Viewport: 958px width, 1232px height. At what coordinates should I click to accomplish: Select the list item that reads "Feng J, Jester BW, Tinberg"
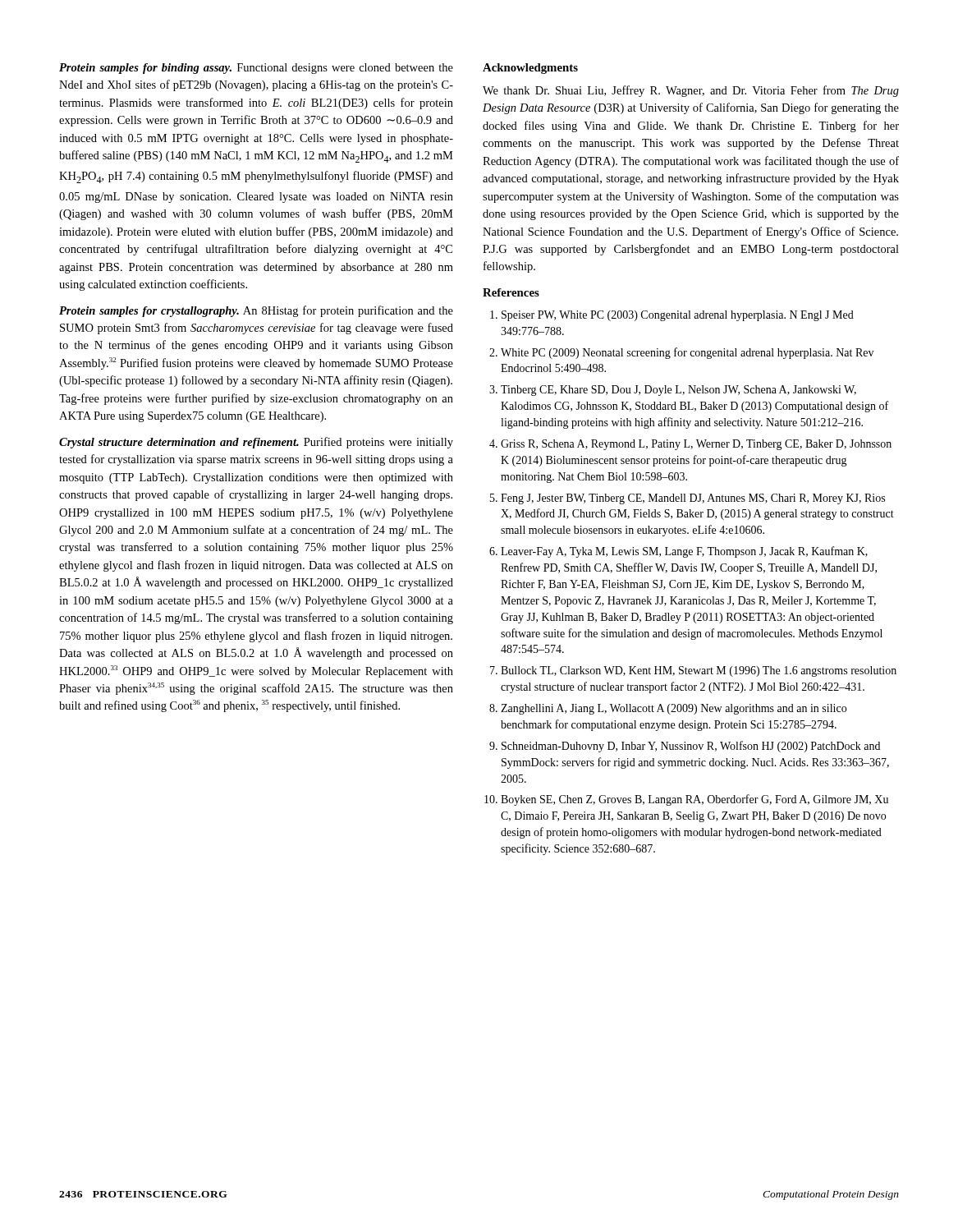point(700,514)
